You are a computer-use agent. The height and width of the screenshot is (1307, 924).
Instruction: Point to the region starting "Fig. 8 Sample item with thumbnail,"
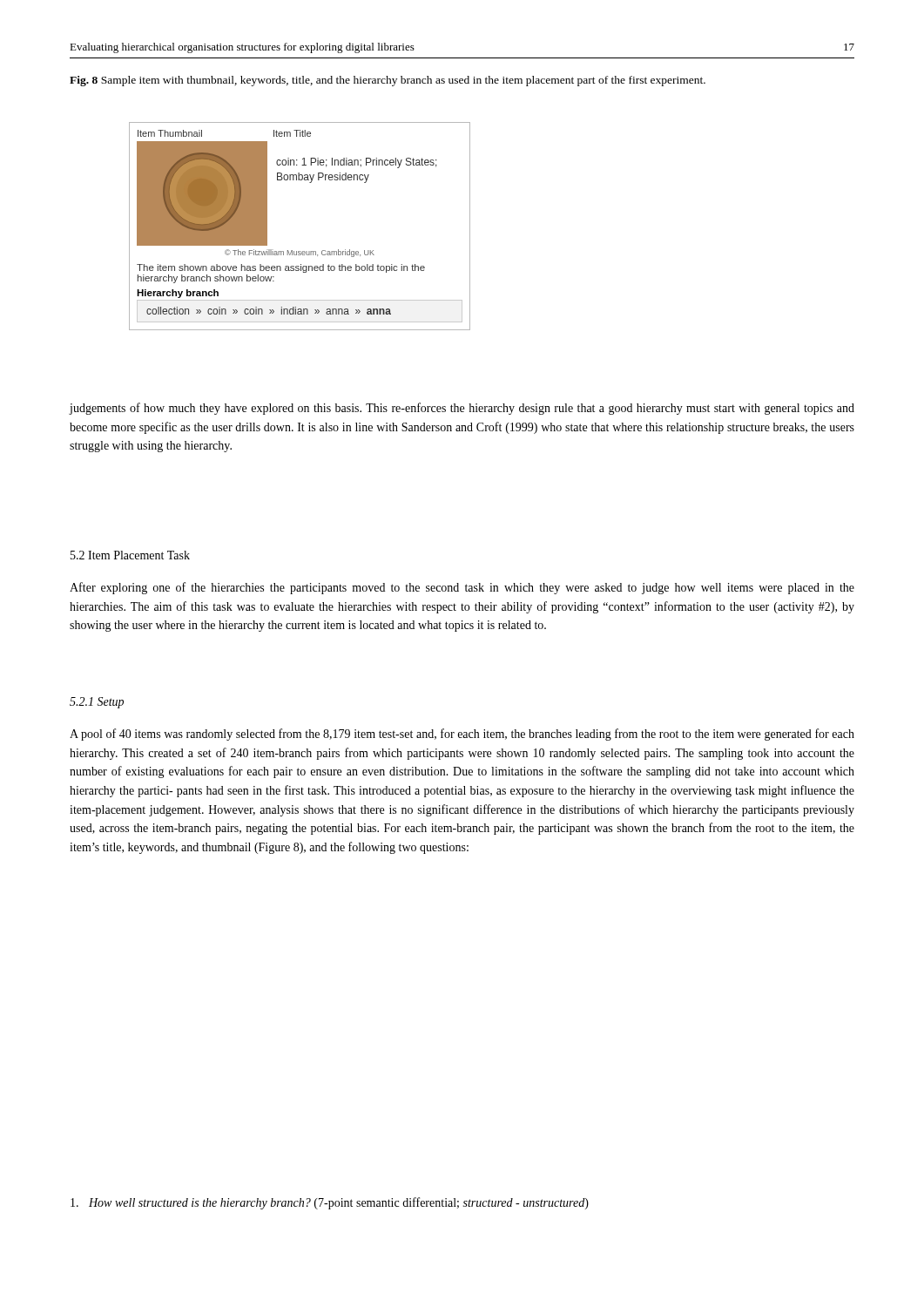388,80
